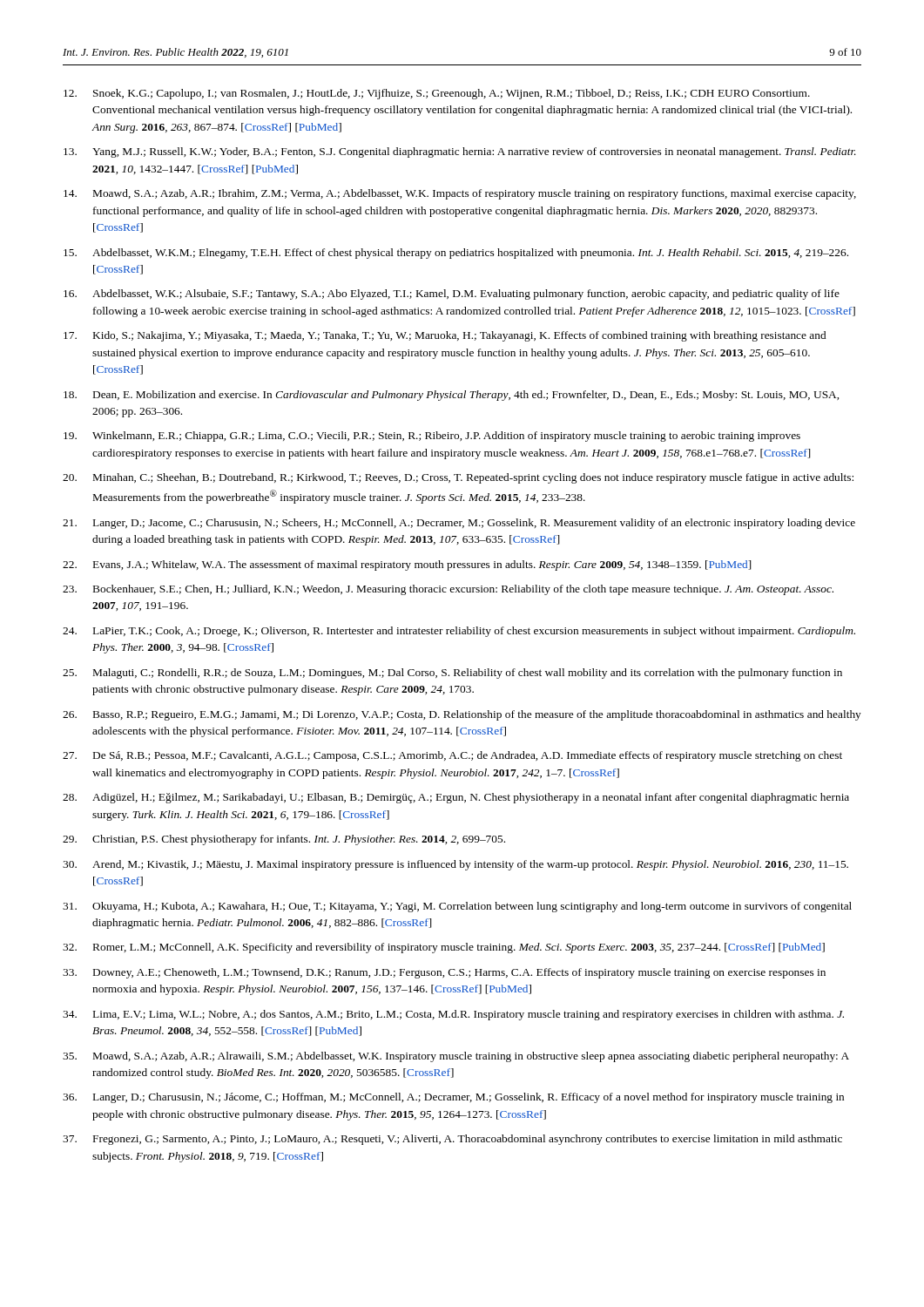Locate the text starting "13. Yang, M.J.; Russell, K.W.; Yoder, B.A.;"
This screenshot has width=924, height=1307.
462,160
